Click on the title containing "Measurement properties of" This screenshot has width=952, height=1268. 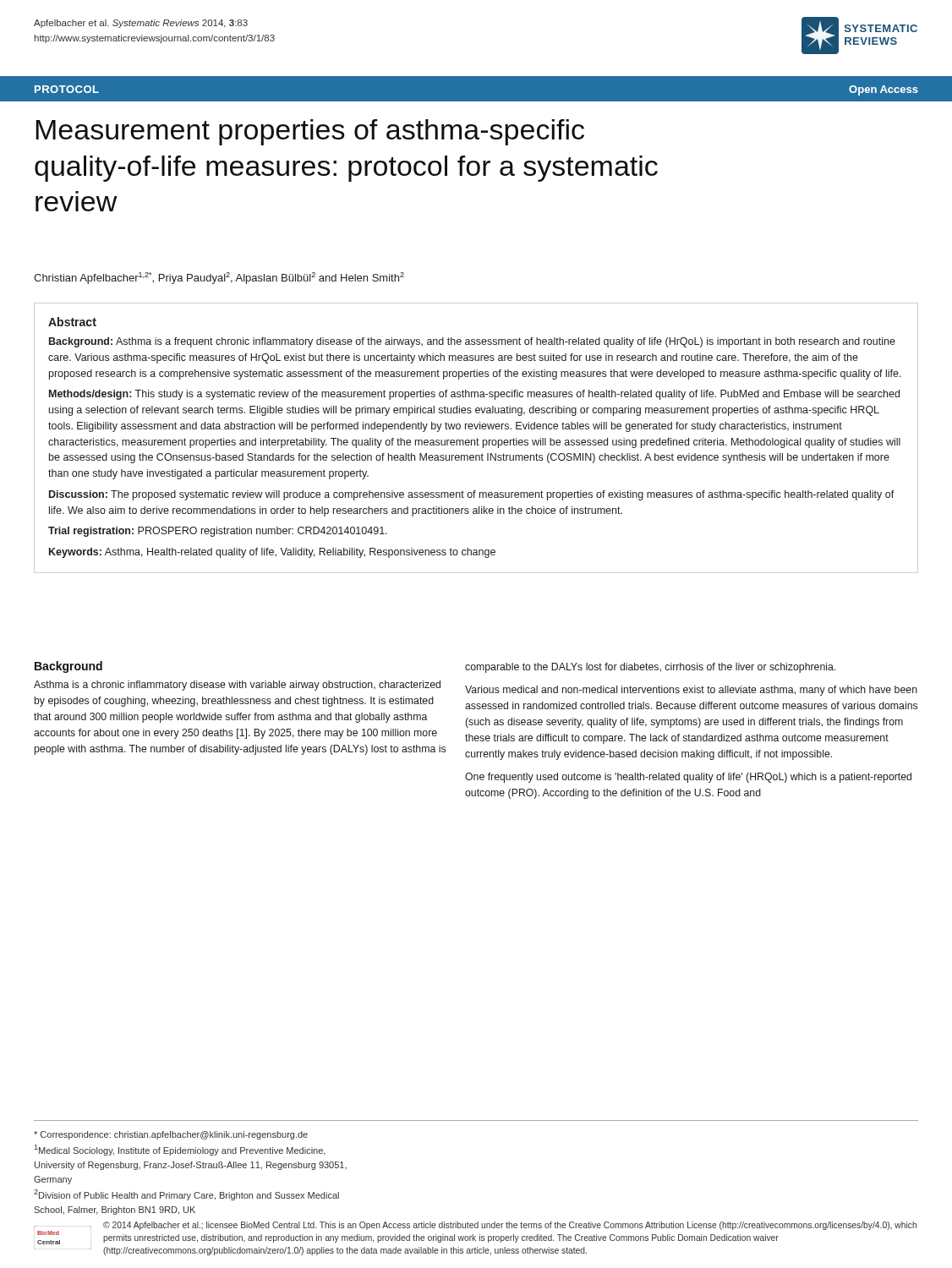pos(476,165)
